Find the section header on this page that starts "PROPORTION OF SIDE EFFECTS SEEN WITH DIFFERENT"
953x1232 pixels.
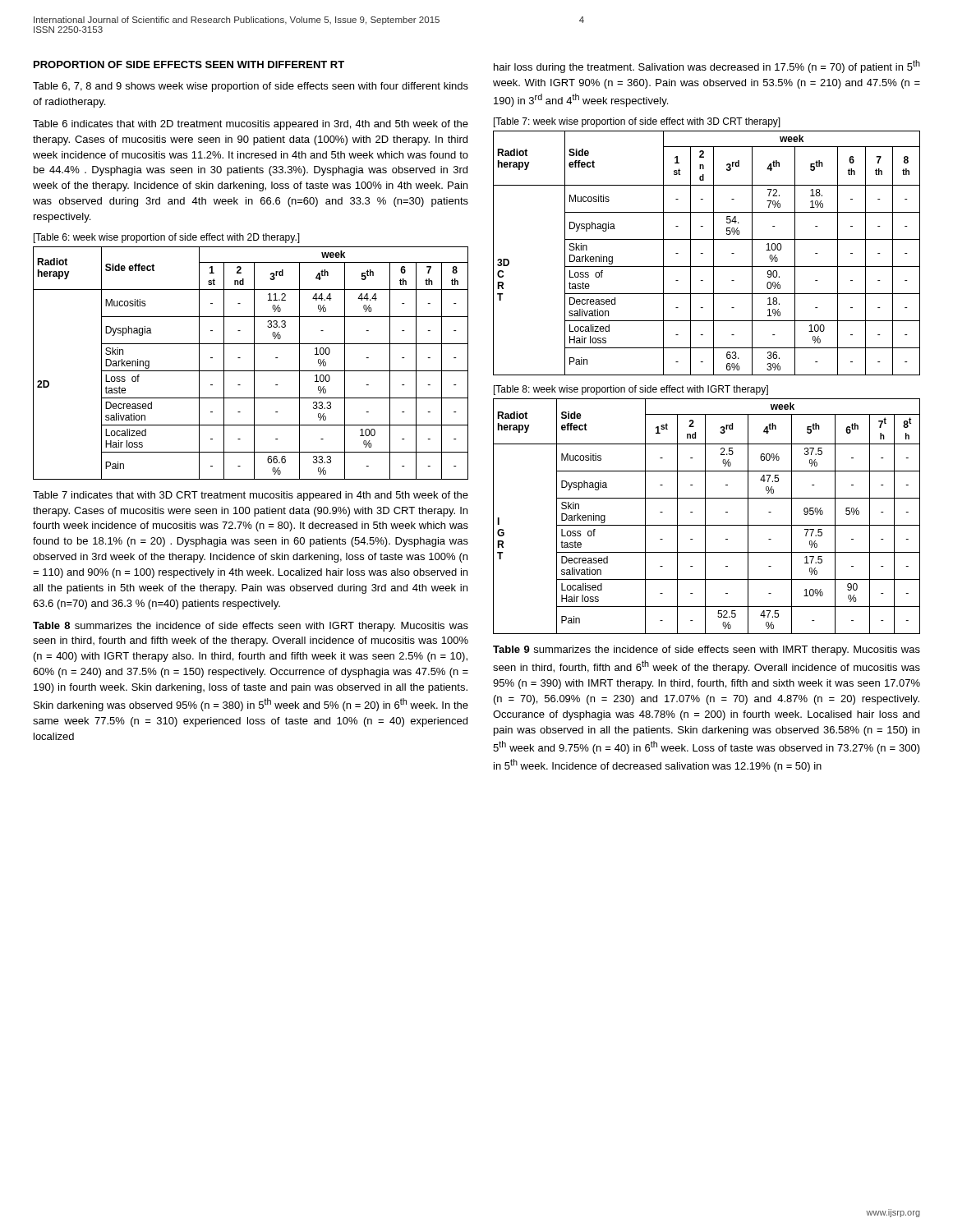coord(189,64)
